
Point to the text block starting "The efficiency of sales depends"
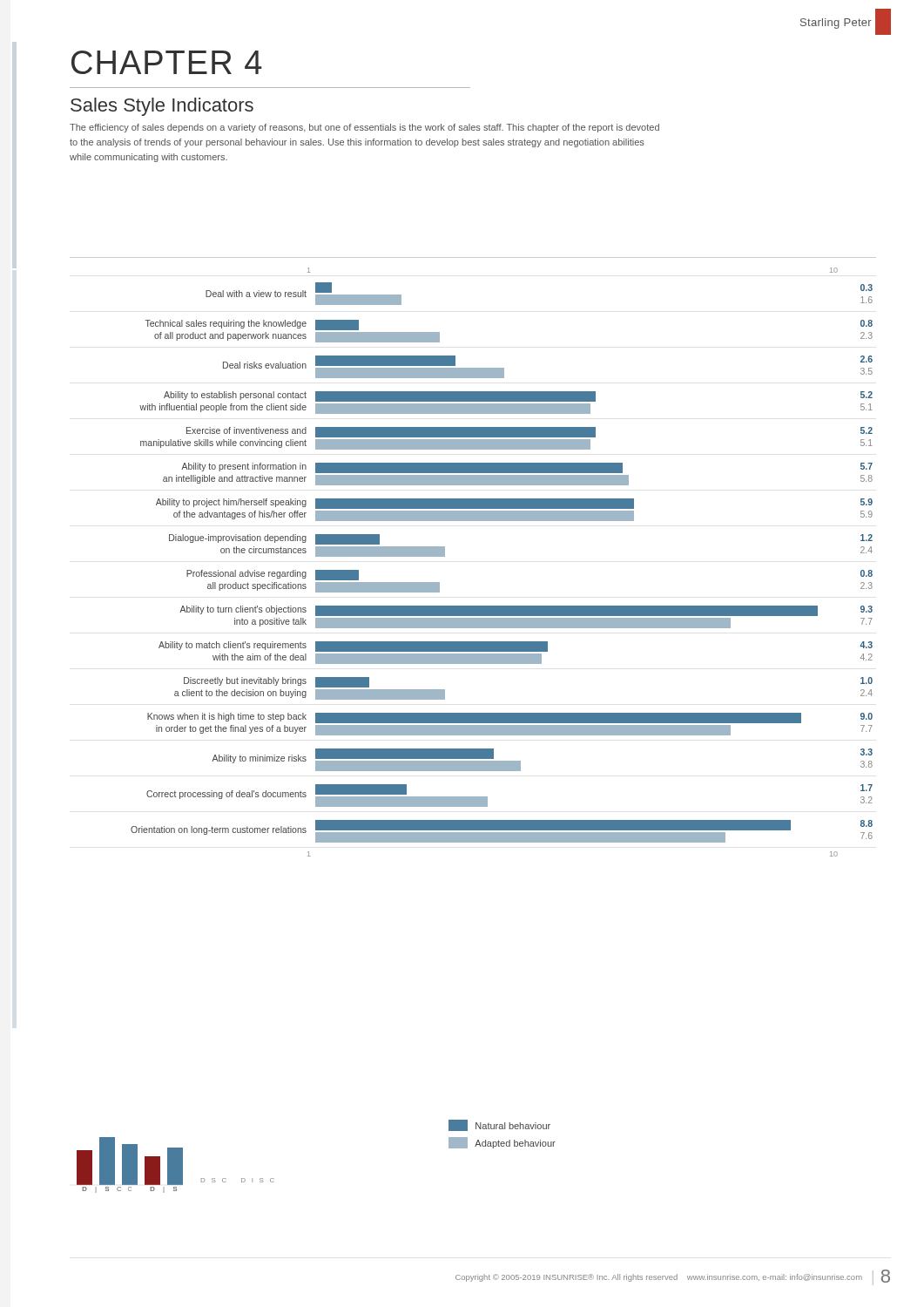365,142
